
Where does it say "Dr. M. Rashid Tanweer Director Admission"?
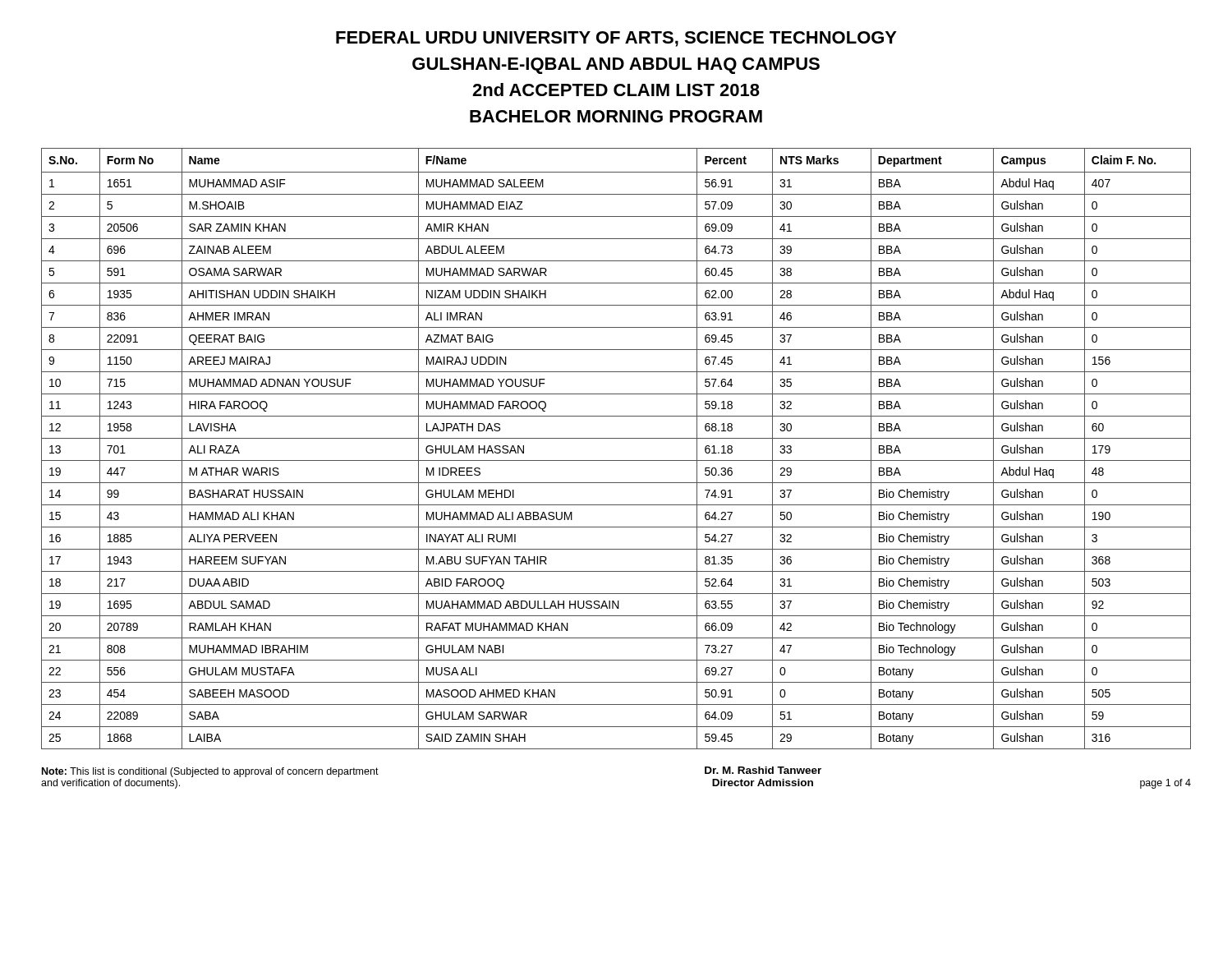pos(763,776)
